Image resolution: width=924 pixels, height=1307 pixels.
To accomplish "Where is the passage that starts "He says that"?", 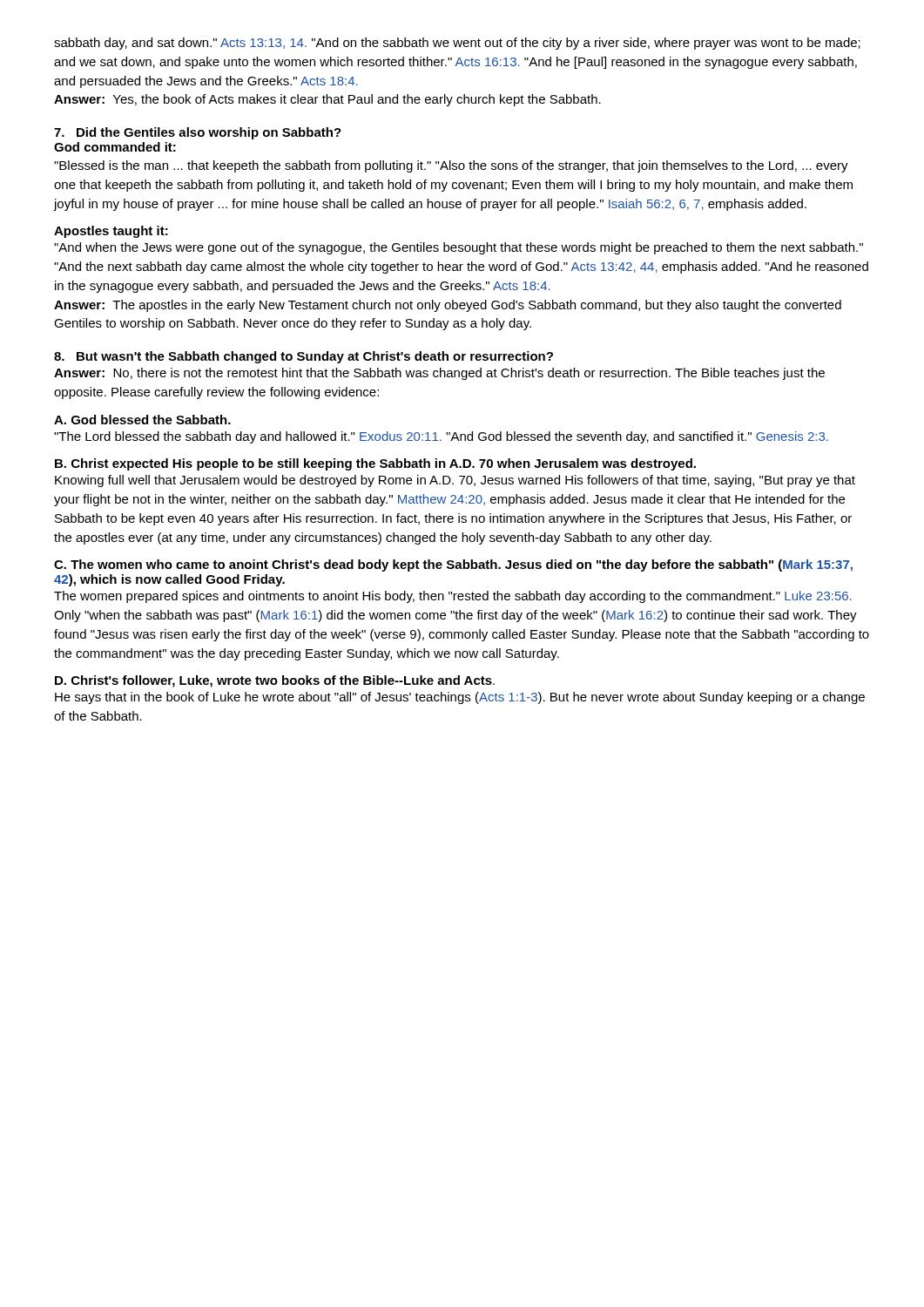I will tap(460, 706).
